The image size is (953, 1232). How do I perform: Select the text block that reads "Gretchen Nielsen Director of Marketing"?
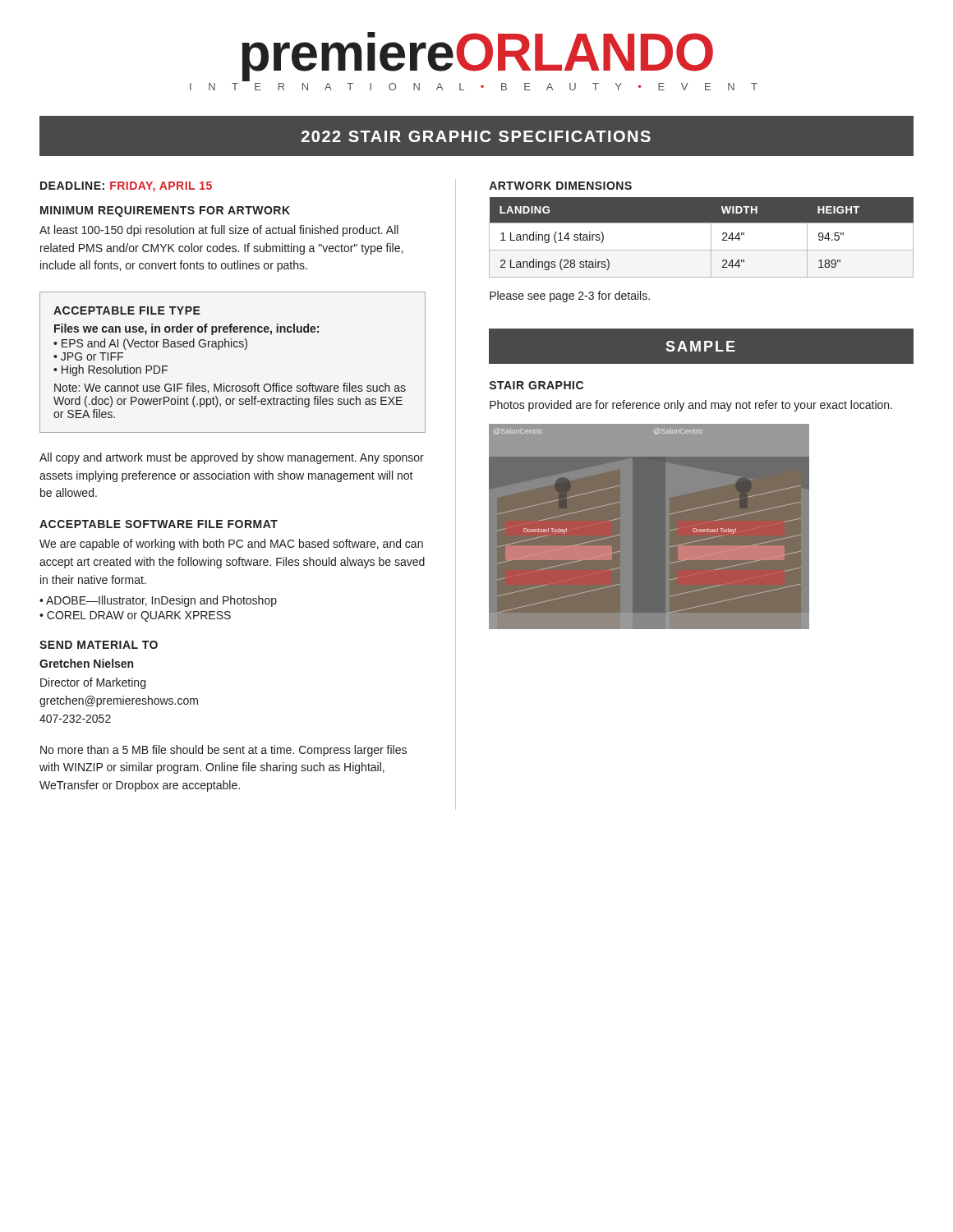(119, 691)
